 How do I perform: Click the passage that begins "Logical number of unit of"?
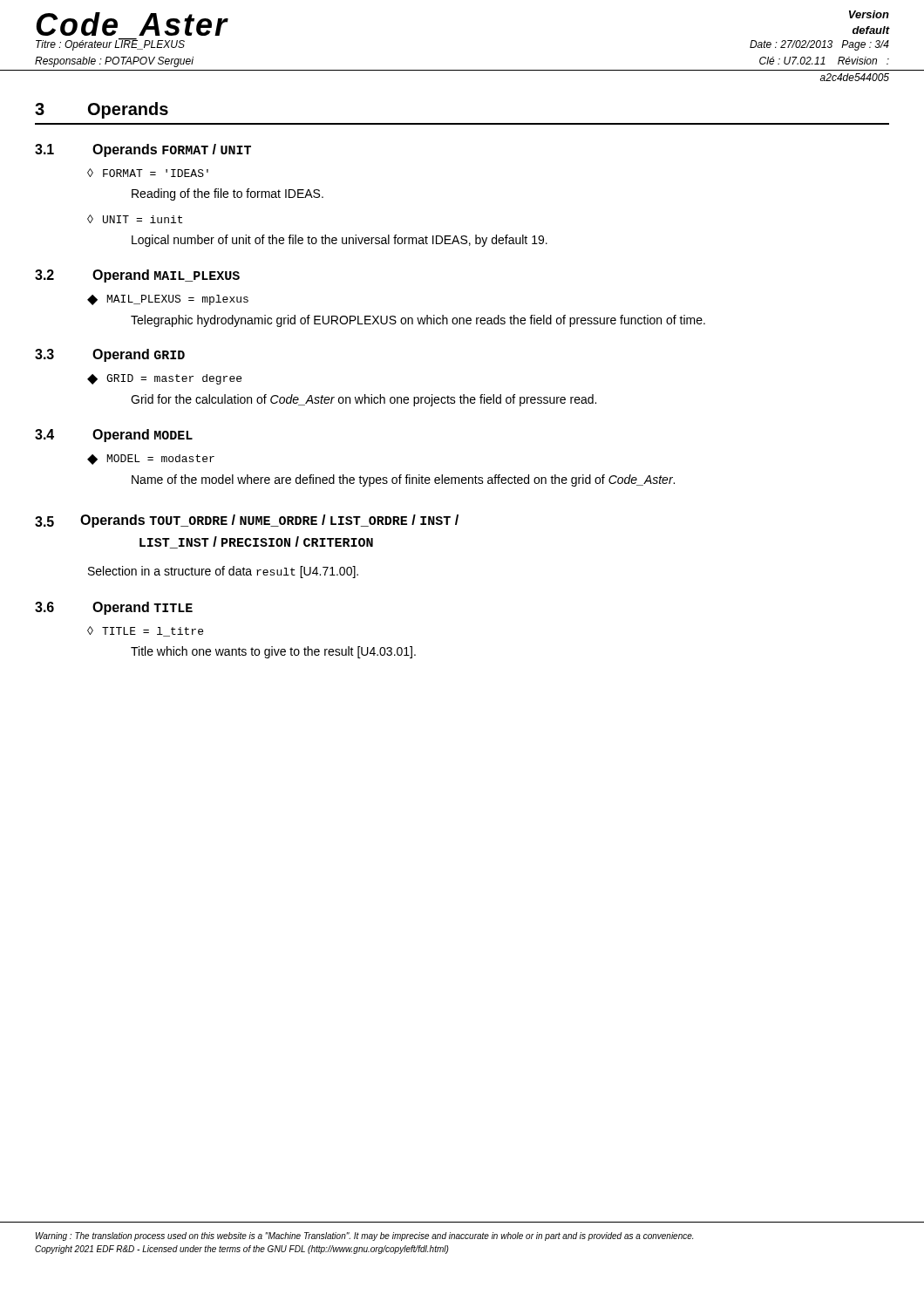tap(510, 240)
